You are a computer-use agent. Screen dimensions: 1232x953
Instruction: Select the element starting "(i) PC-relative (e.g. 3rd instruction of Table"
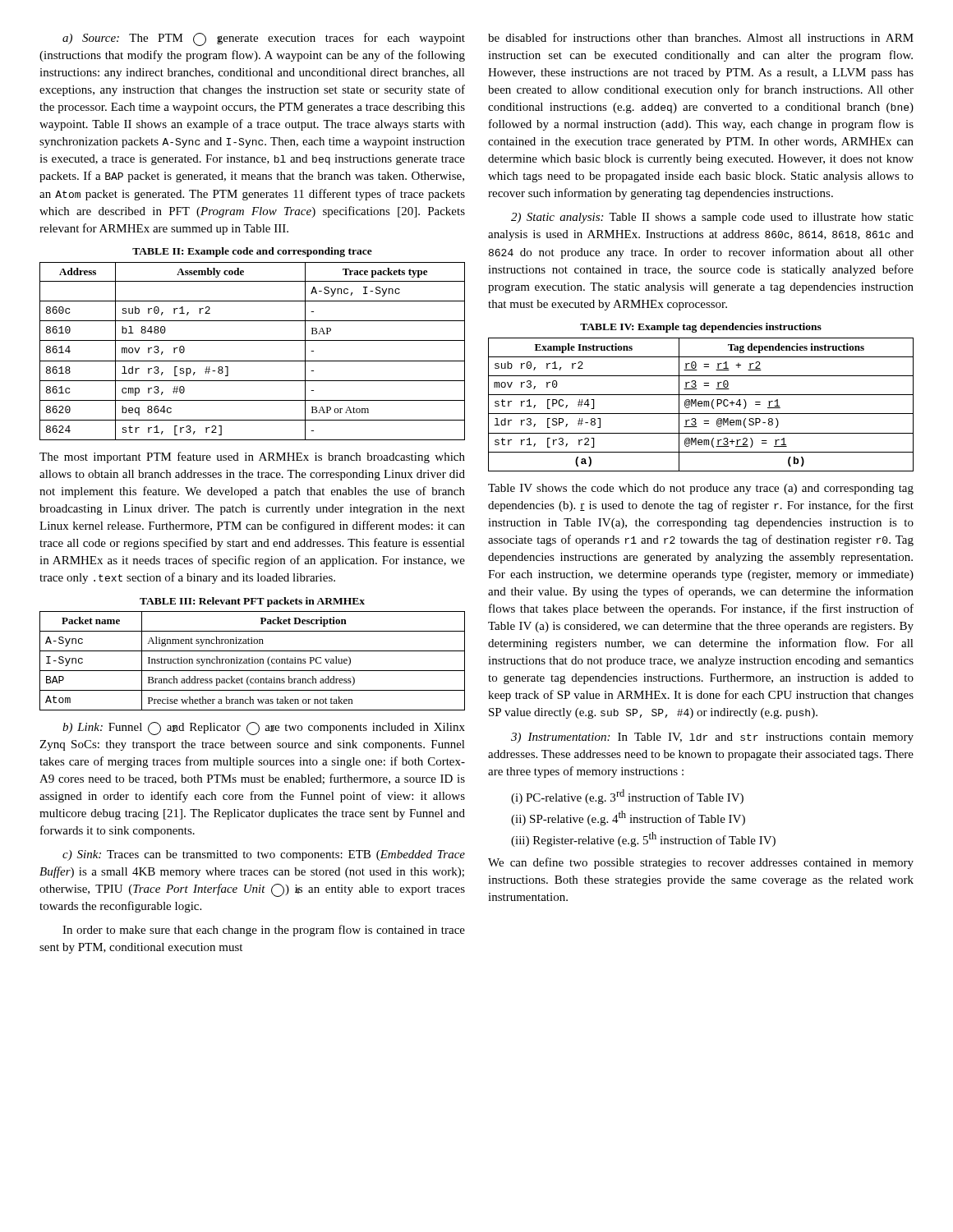(x=628, y=796)
